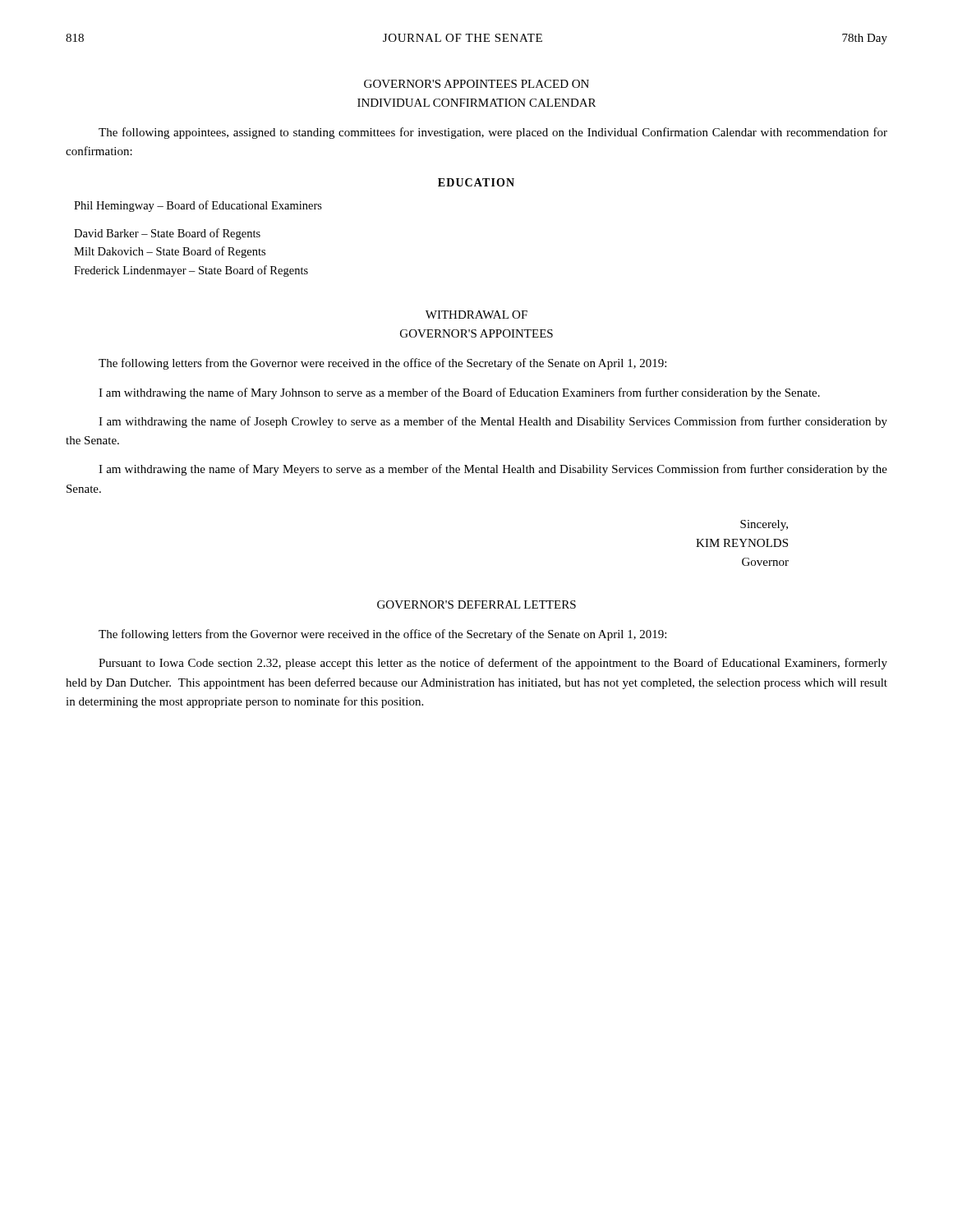Select the block starting "The following appointees, assigned to standing"
This screenshot has height=1232, width=953.
[476, 142]
